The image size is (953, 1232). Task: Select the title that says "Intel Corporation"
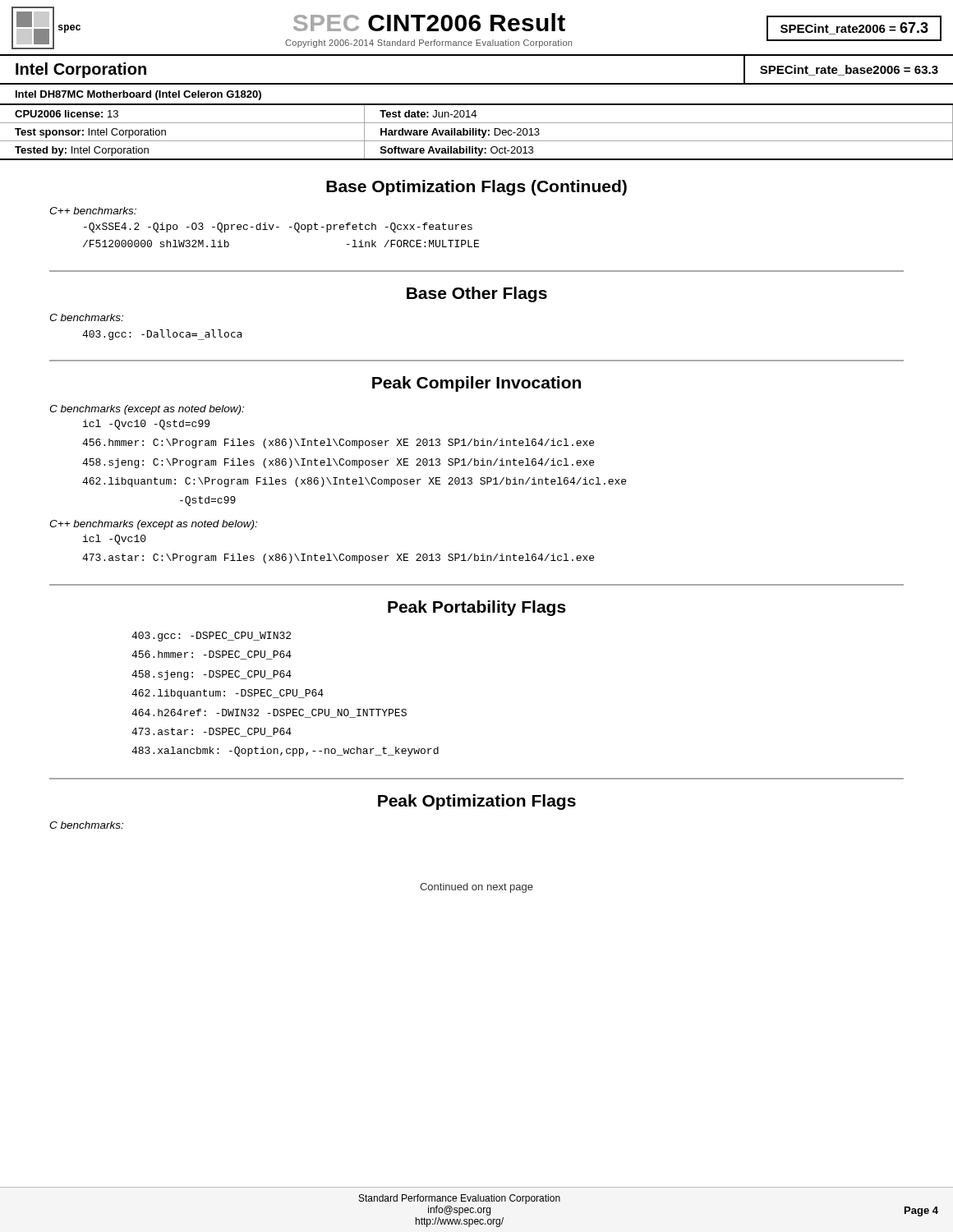pyautogui.click(x=81, y=69)
